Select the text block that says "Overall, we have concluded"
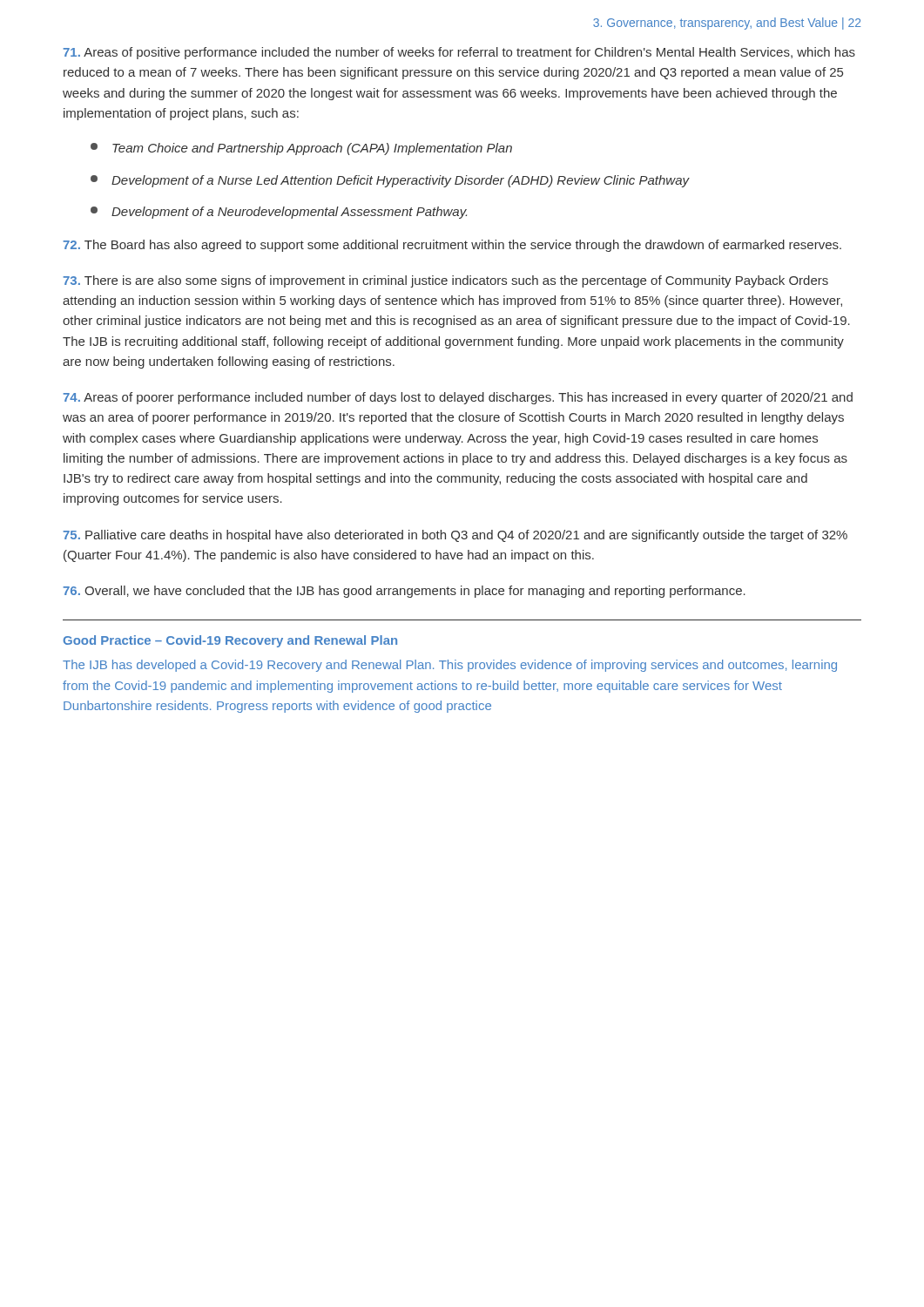The image size is (924, 1307). tap(404, 590)
